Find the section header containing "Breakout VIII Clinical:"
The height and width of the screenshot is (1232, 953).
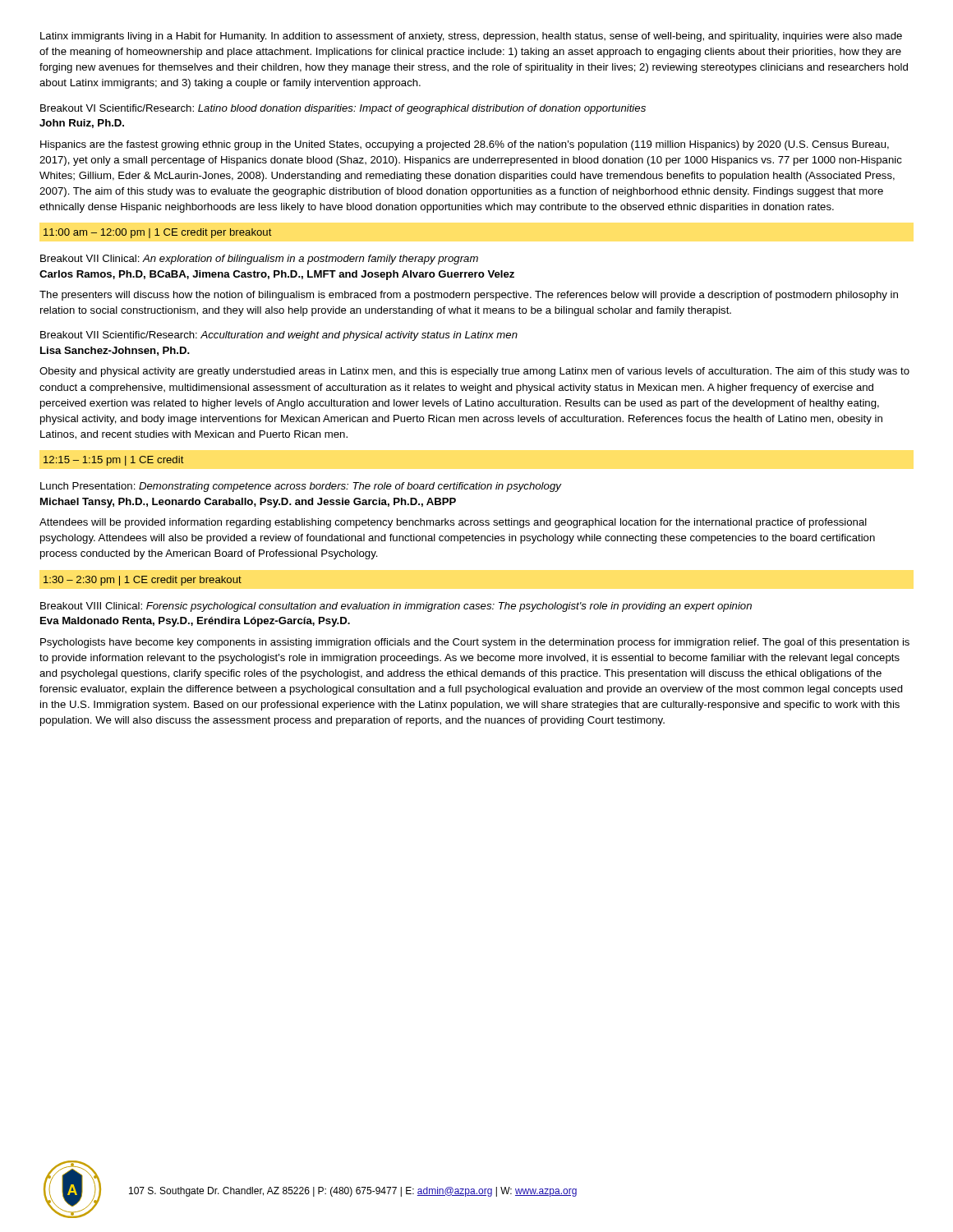396,613
